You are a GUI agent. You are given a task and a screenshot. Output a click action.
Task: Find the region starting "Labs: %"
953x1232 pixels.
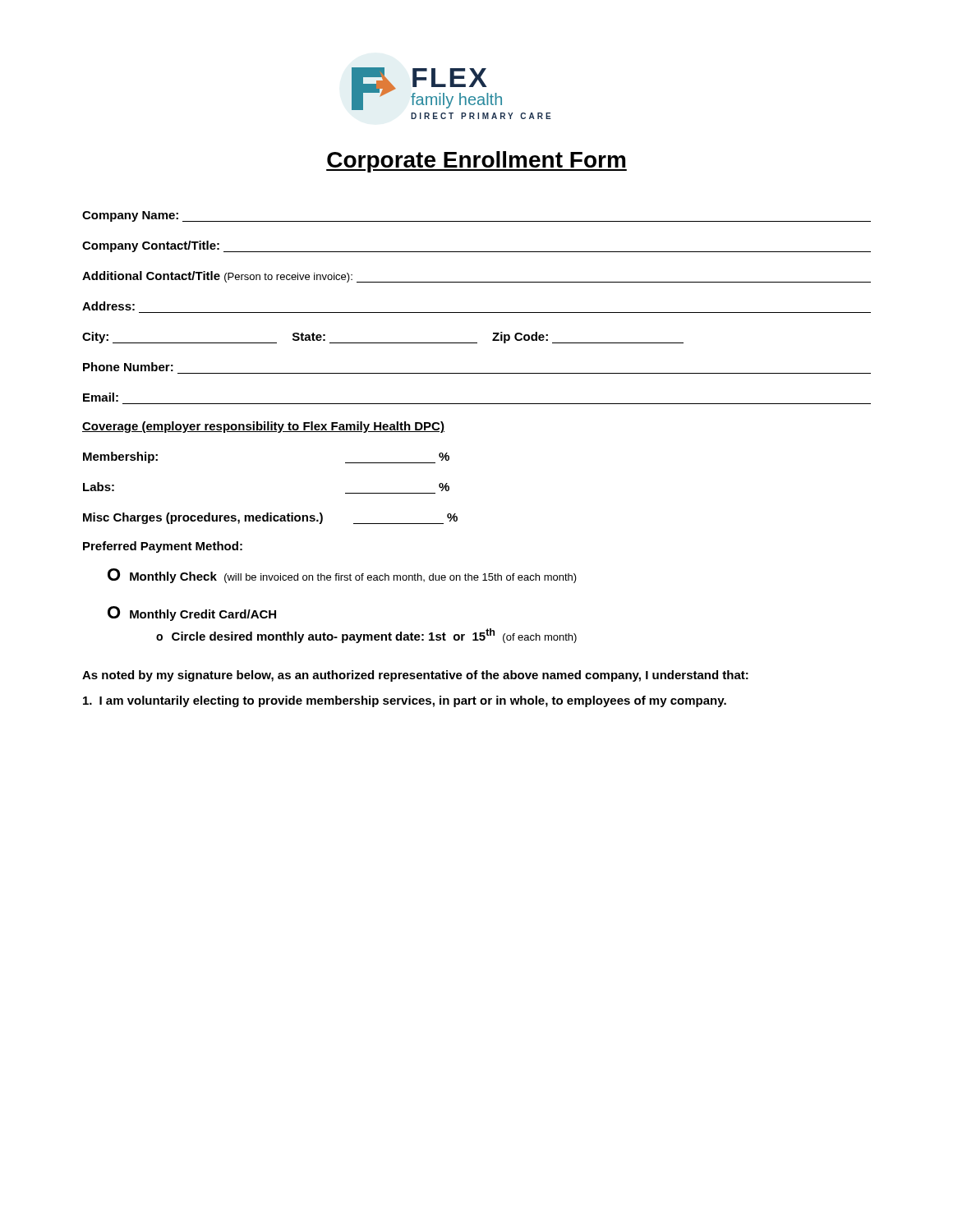tap(93, 486)
